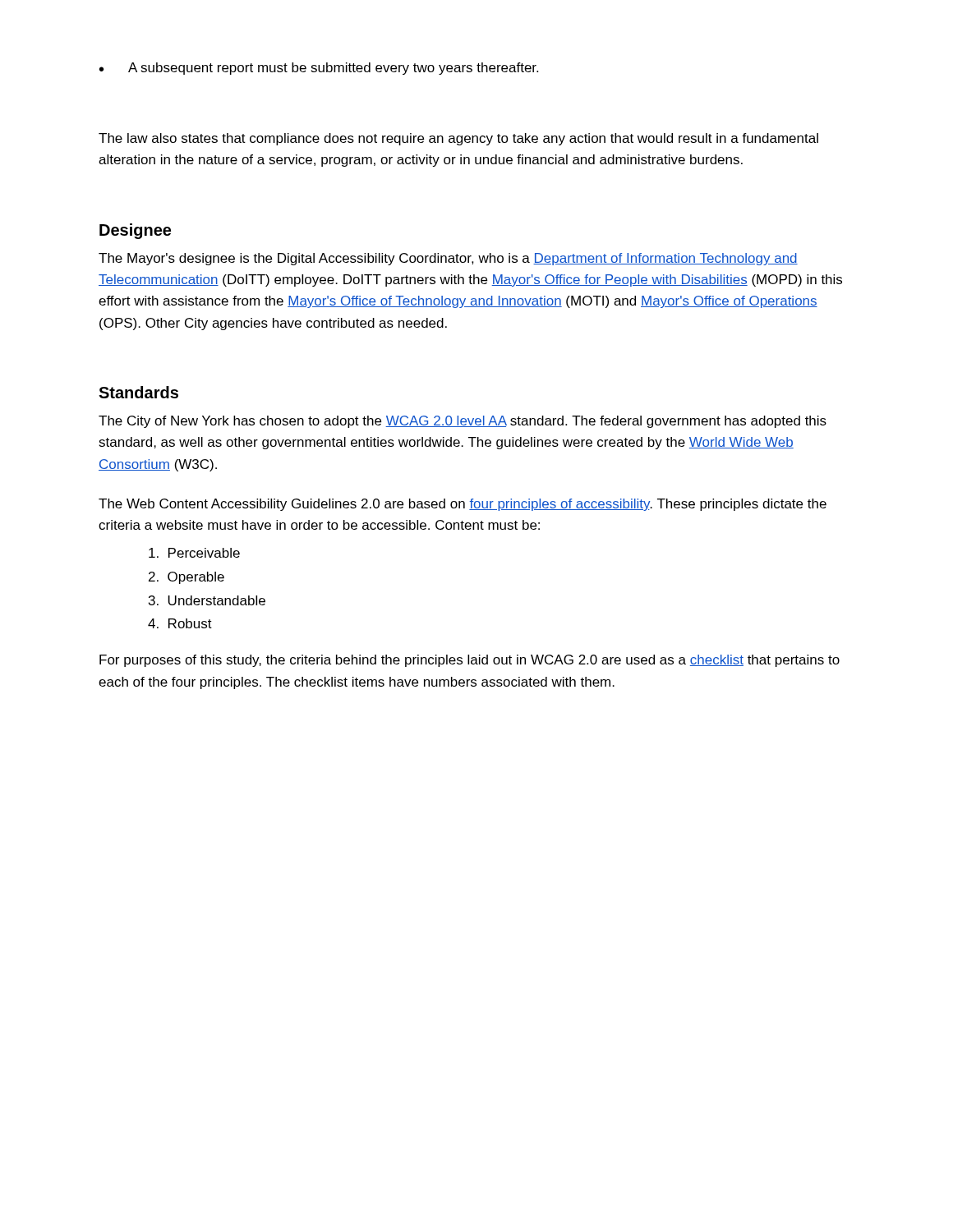
Task: Click on the list item containing "3. Understandable"
Action: click(207, 600)
